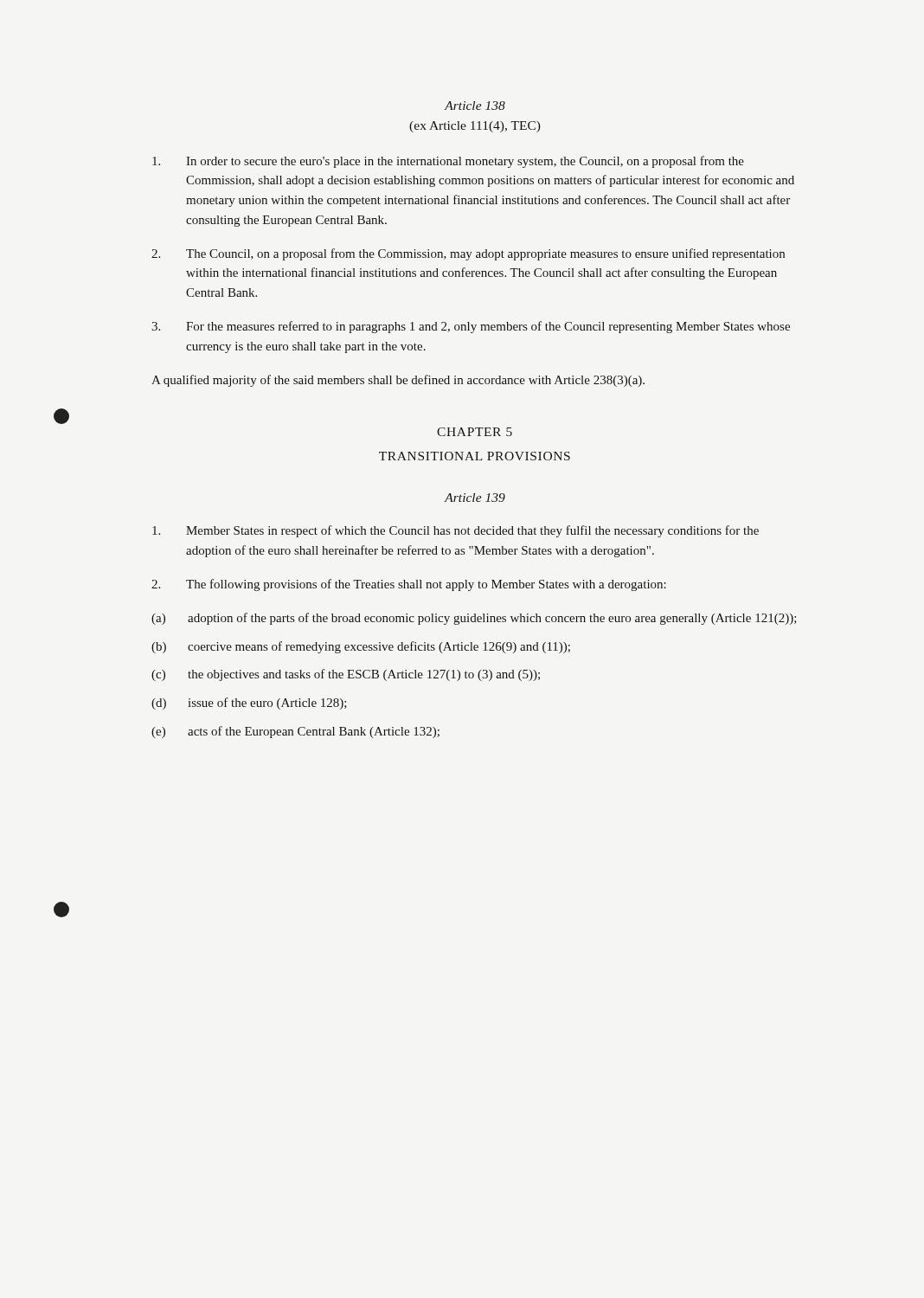Locate the element starting "In order to secure the euro's place"
The height and width of the screenshot is (1298, 924).
click(475, 190)
